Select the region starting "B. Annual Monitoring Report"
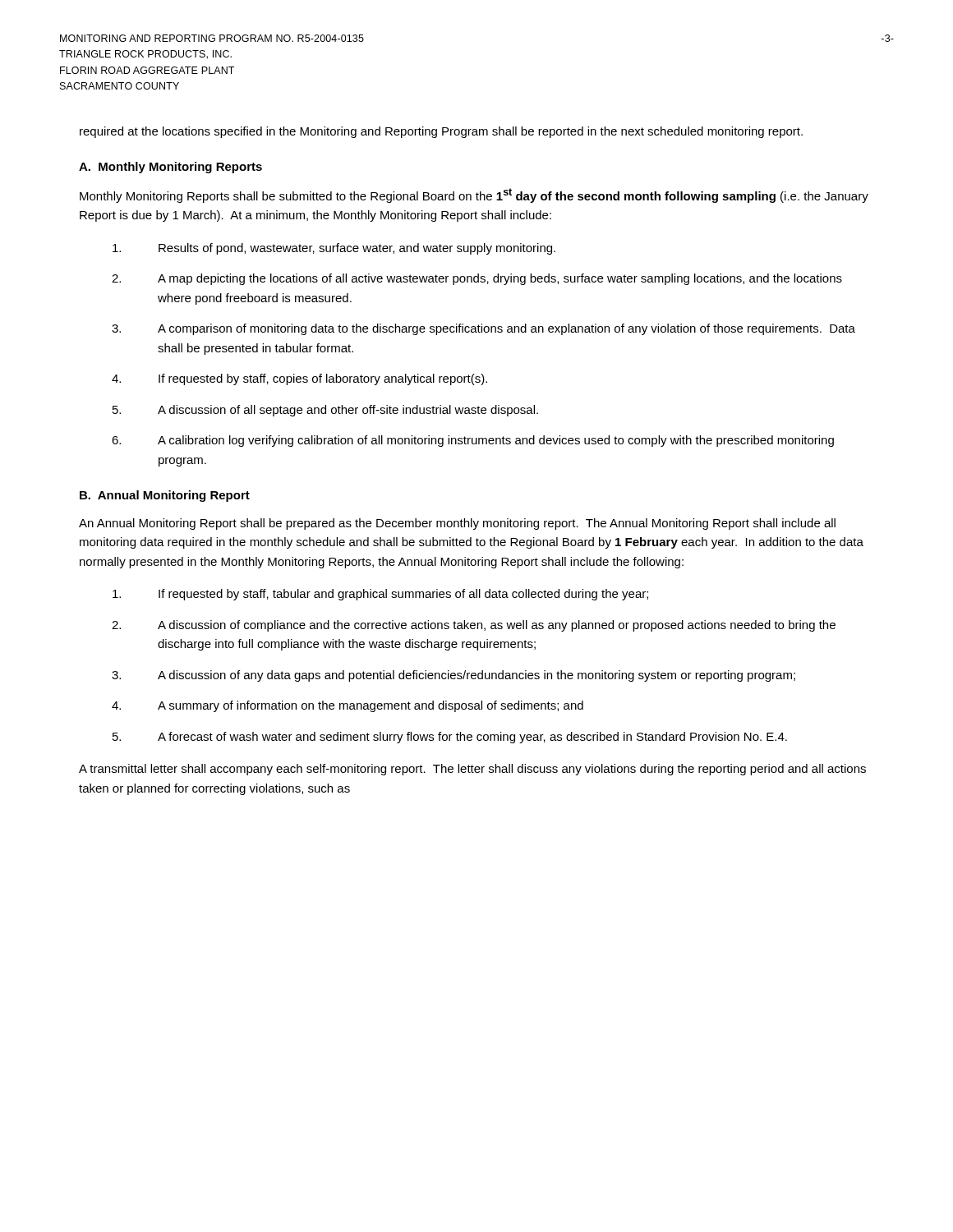This screenshot has height=1232, width=953. tap(164, 494)
